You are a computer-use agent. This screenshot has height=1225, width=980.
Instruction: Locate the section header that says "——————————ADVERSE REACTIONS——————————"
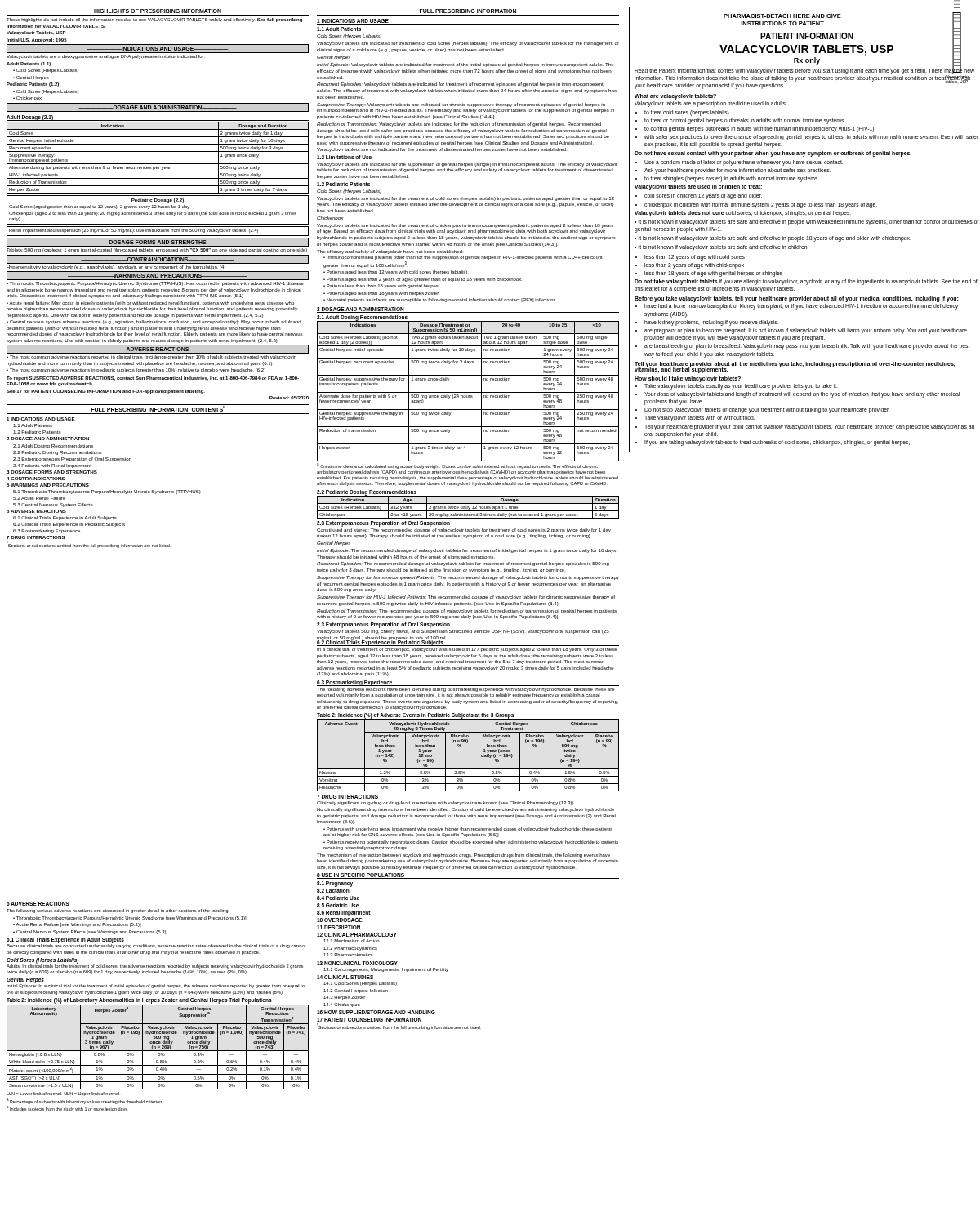(158, 349)
